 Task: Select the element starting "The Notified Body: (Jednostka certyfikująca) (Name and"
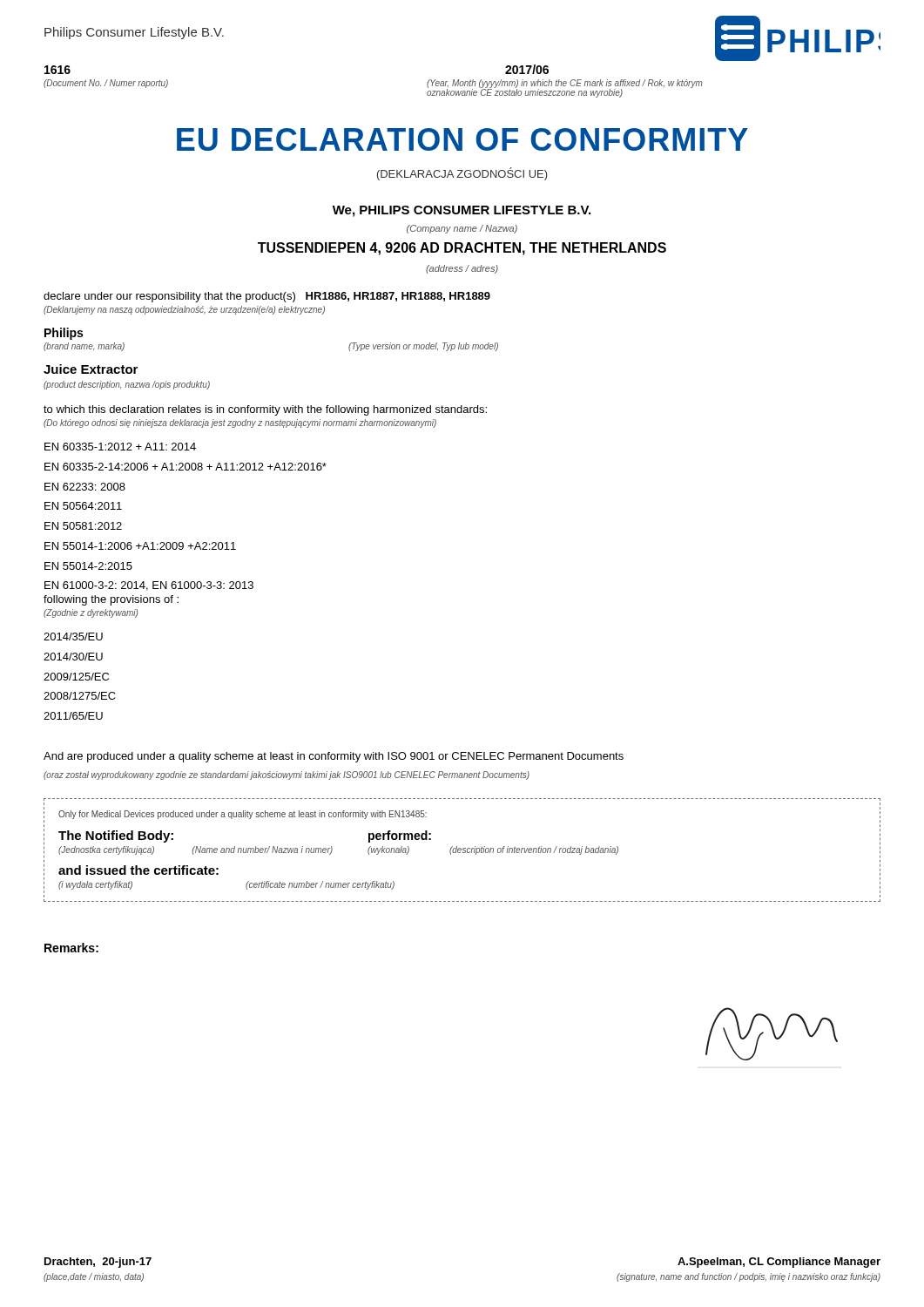coord(339,842)
